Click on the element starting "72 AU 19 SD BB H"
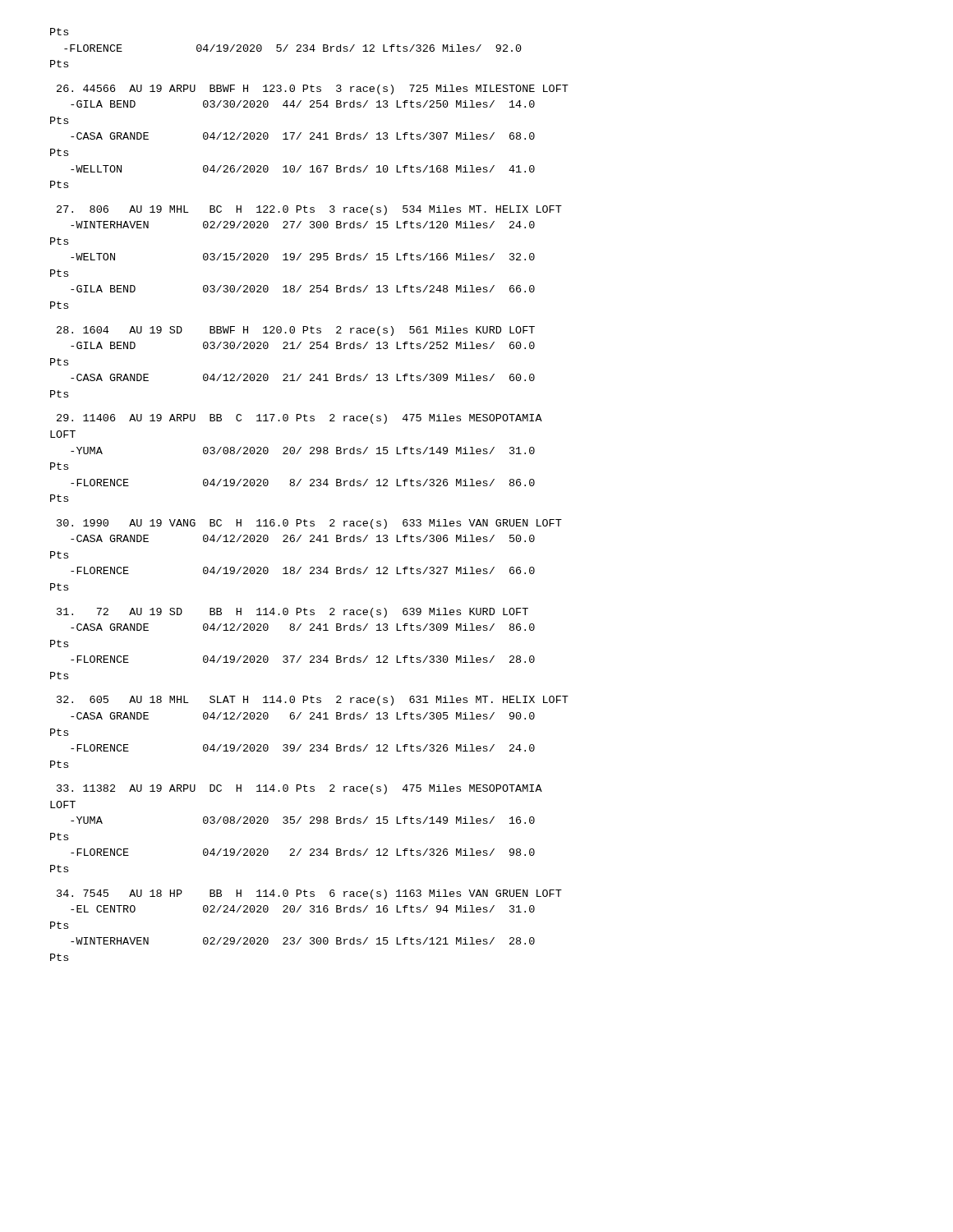This screenshot has width=953, height=1232. pyautogui.click(x=476, y=644)
